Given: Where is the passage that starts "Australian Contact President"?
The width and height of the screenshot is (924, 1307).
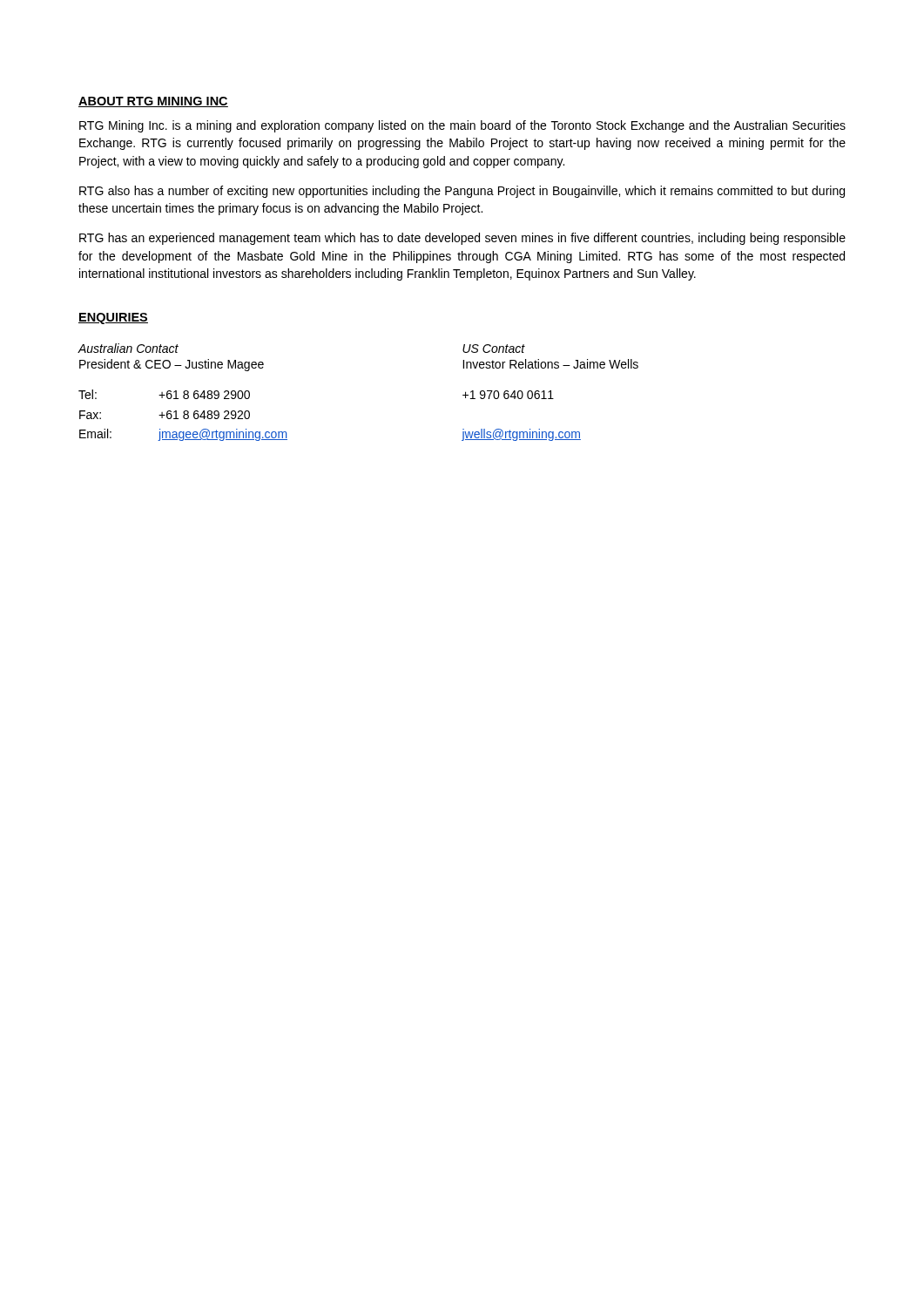Looking at the screenshot, I should (270, 357).
